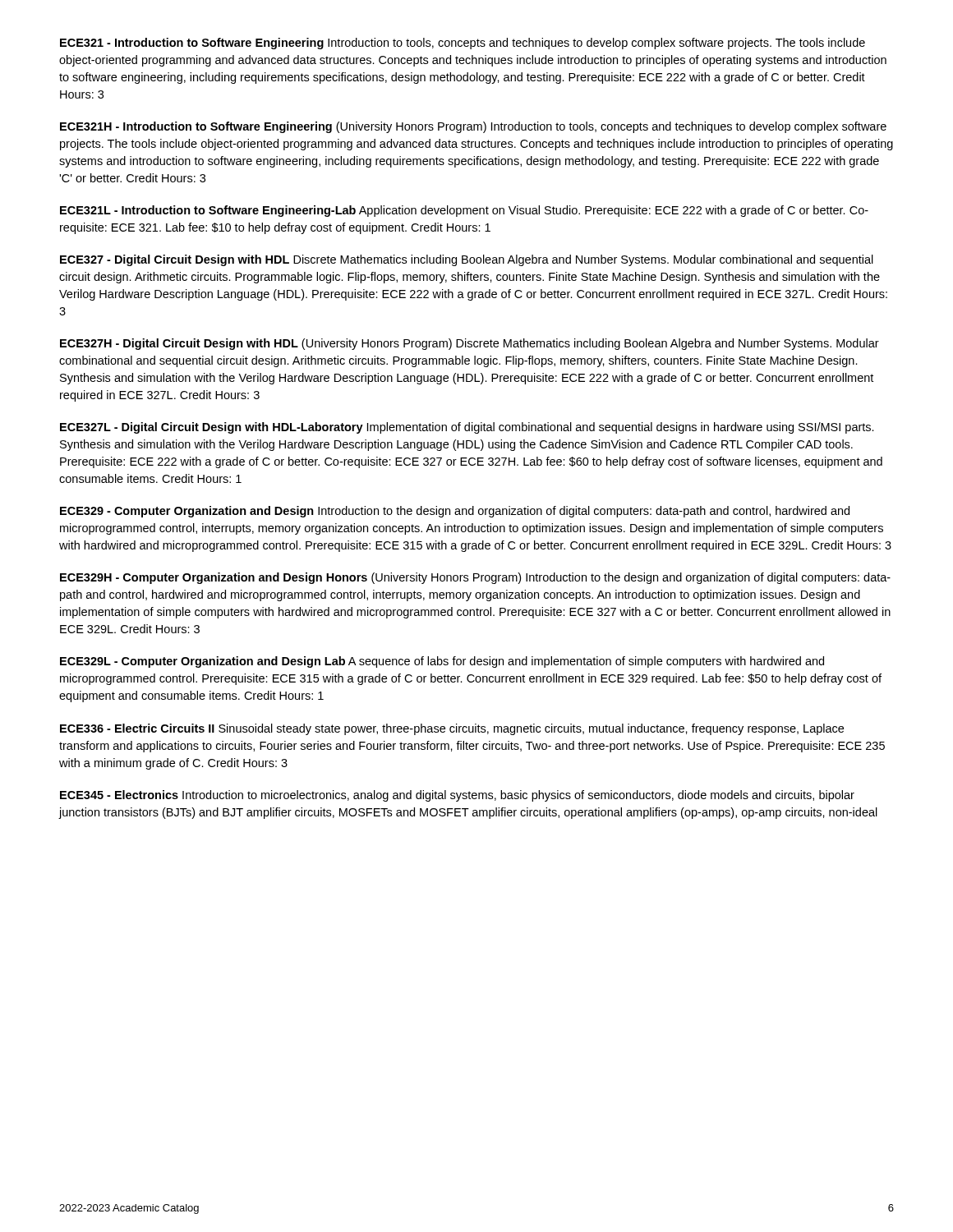953x1232 pixels.
Task: Select the text starting "ECE345 - Electronics Introduction"
Action: 476,804
